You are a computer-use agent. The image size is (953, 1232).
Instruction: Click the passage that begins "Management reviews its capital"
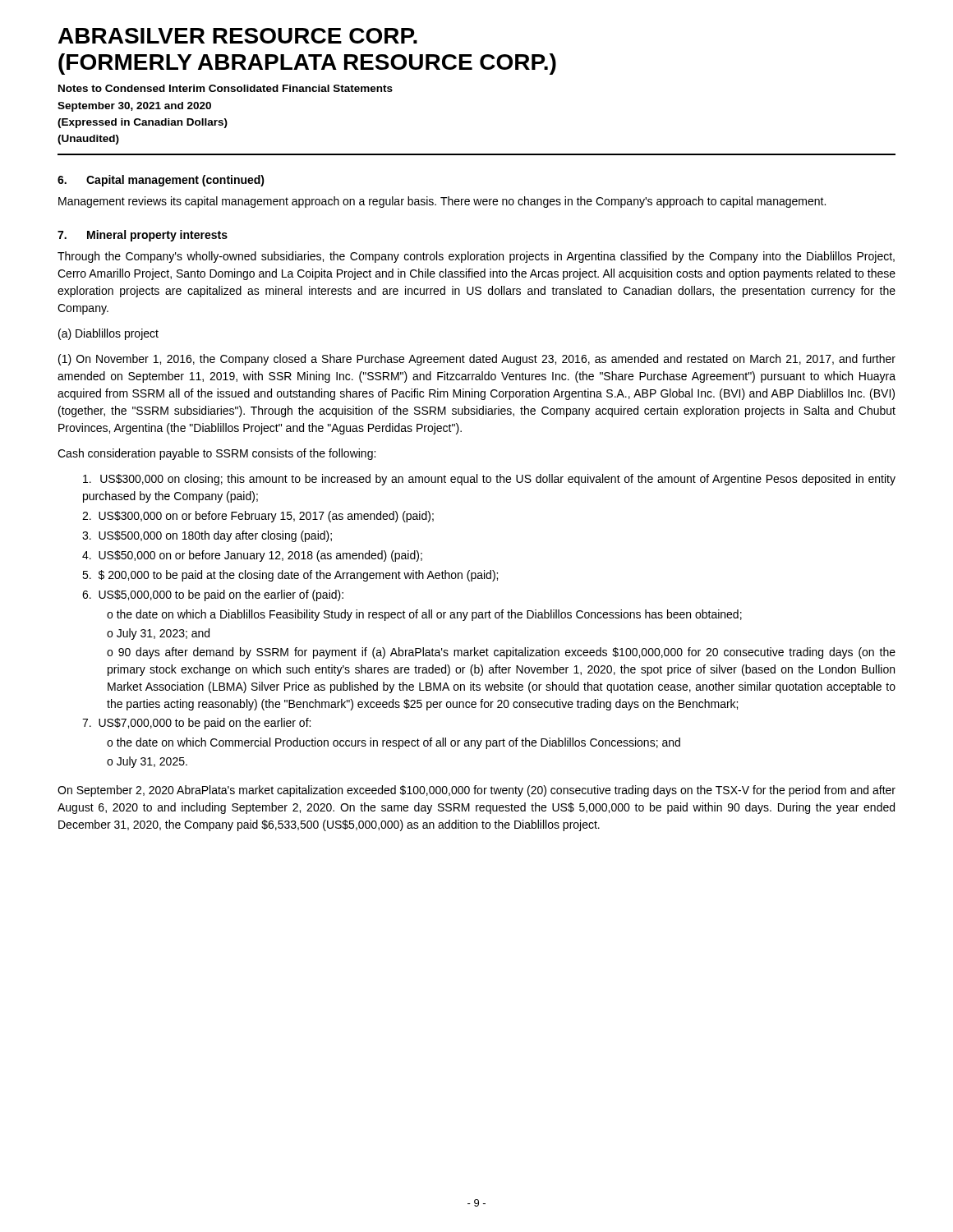[x=442, y=201]
